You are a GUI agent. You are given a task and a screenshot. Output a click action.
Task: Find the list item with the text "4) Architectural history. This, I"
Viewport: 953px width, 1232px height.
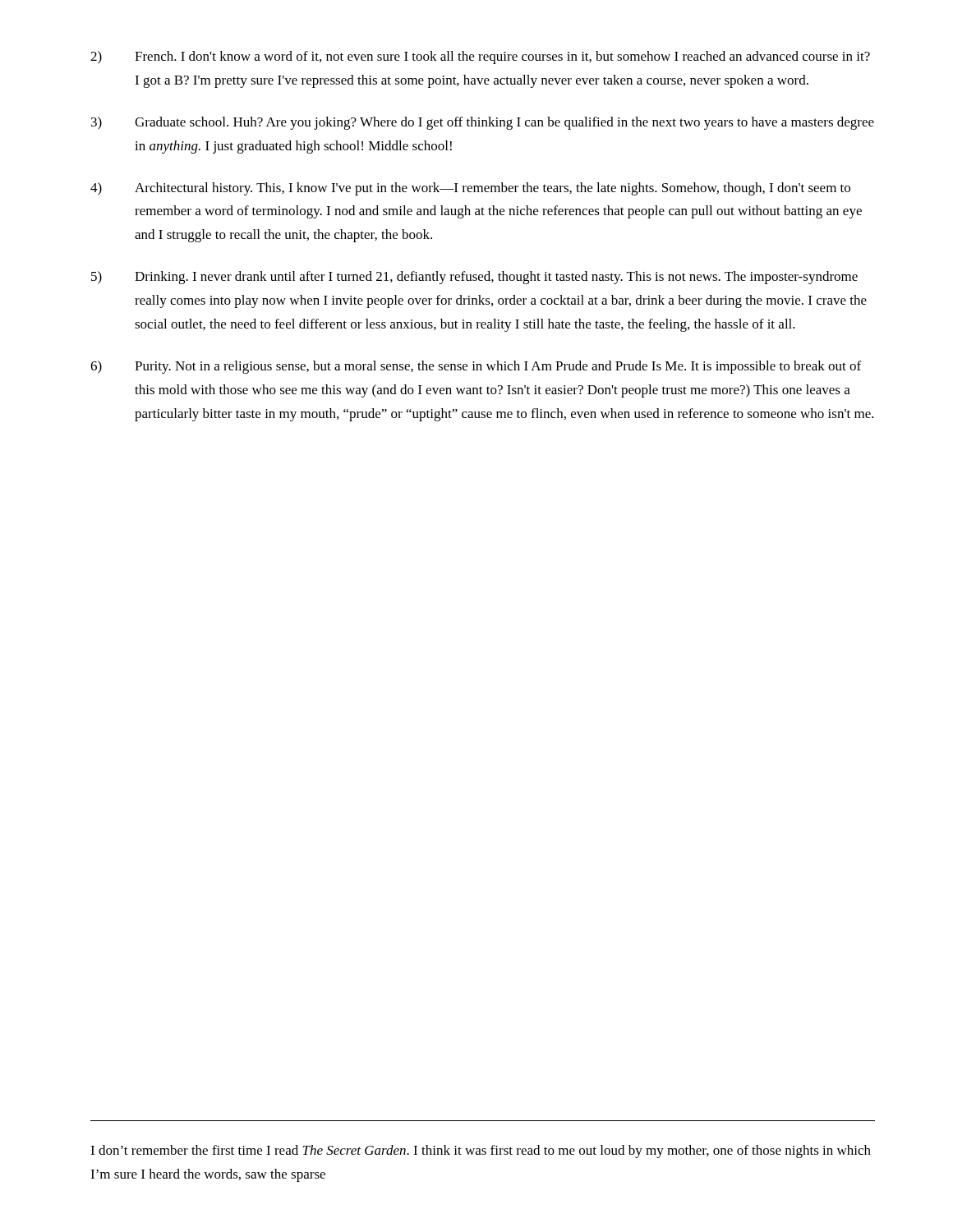point(483,212)
